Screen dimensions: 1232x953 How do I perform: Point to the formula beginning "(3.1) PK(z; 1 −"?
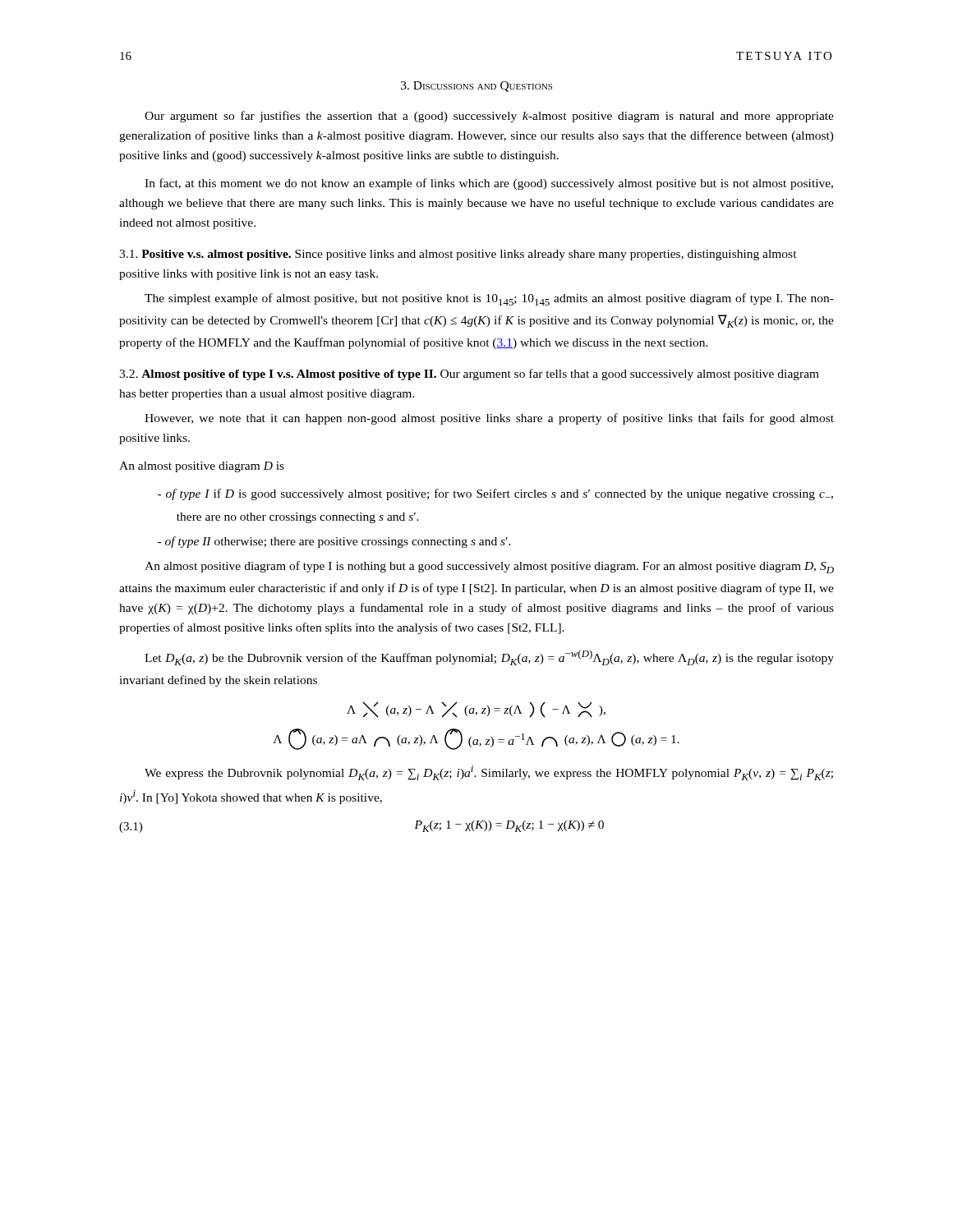476,827
